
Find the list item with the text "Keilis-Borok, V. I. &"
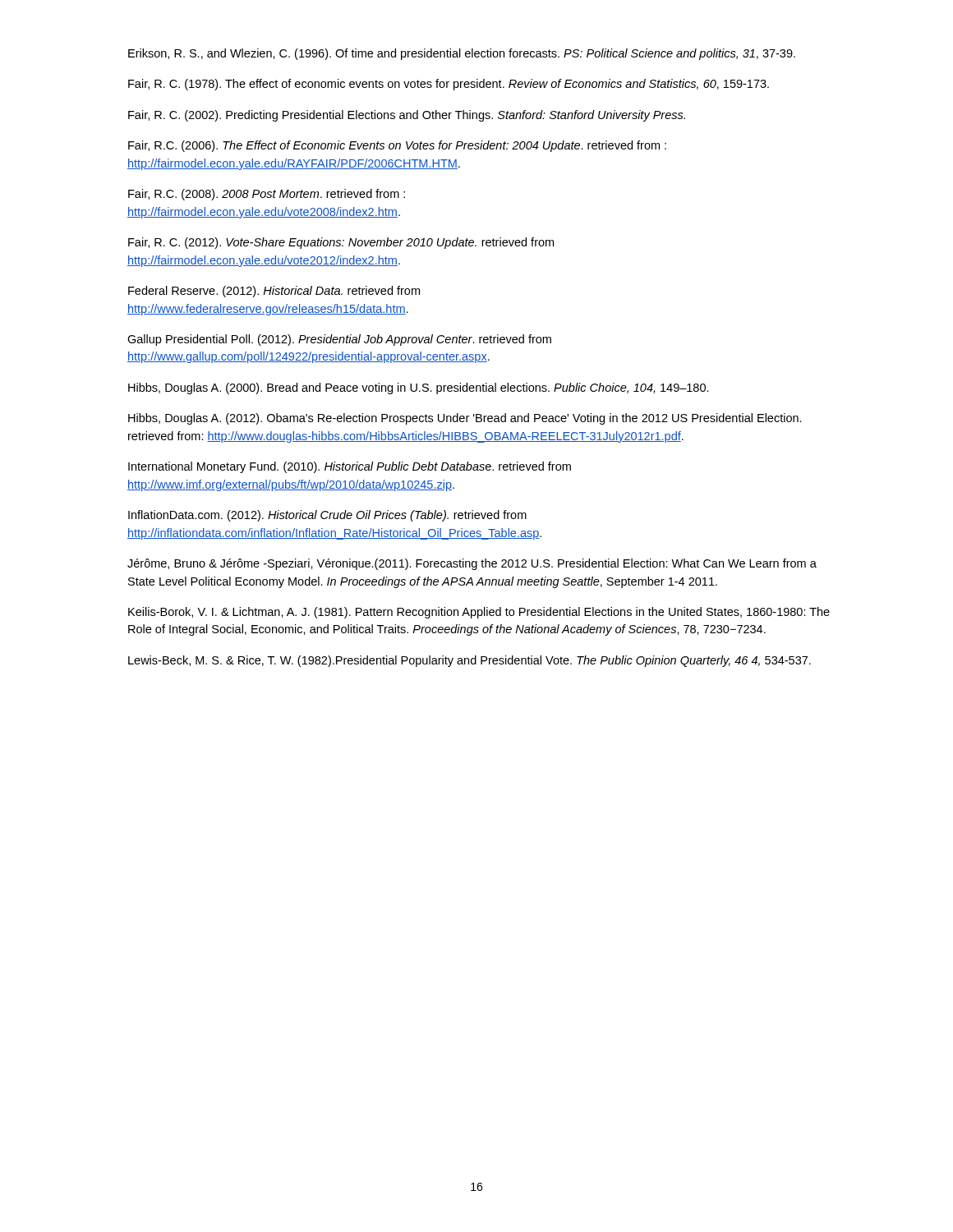tap(479, 621)
